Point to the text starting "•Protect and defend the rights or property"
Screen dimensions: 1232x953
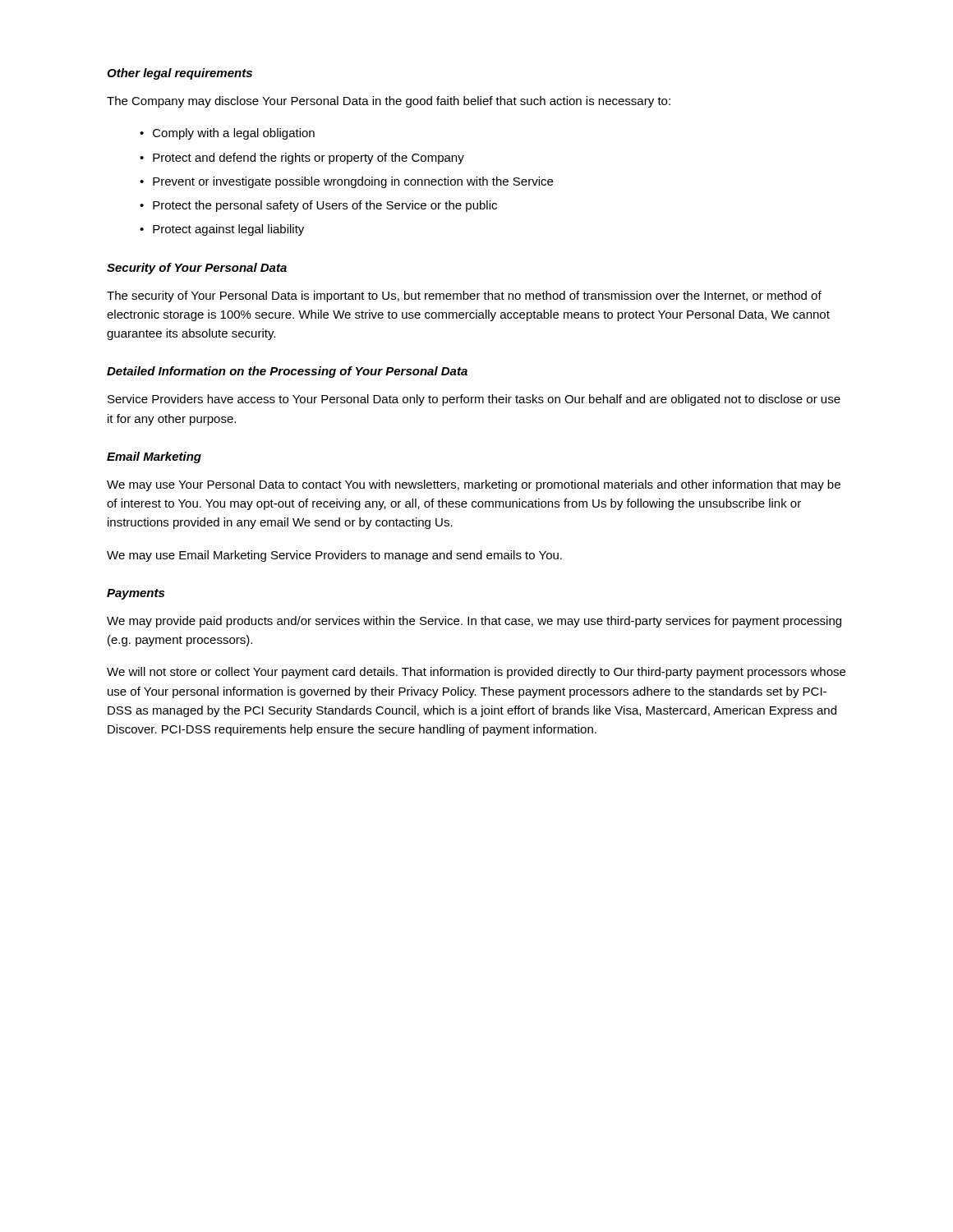pyautogui.click(x=302, y=157)
